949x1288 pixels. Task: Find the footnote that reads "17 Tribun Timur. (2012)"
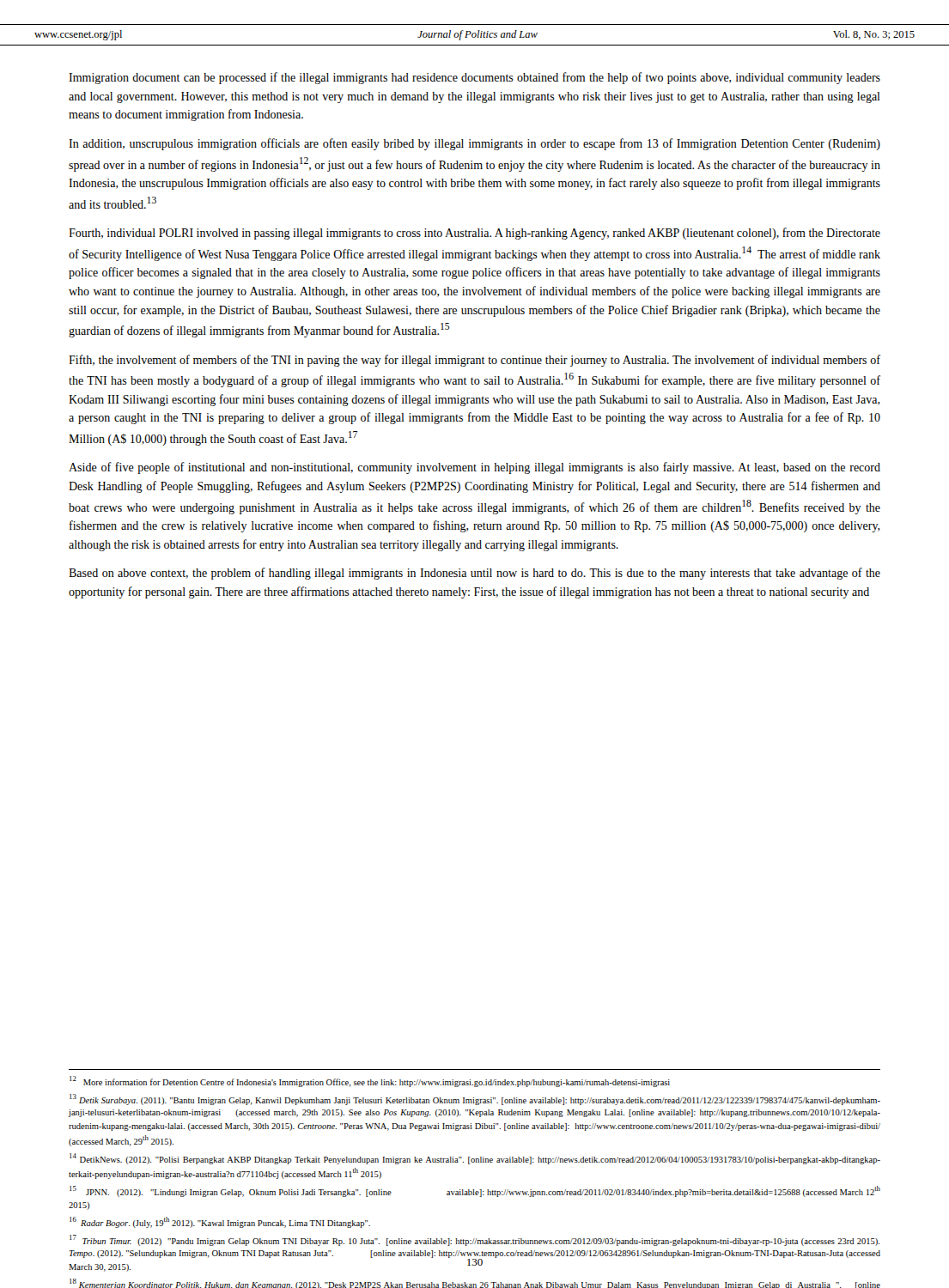474,1252
